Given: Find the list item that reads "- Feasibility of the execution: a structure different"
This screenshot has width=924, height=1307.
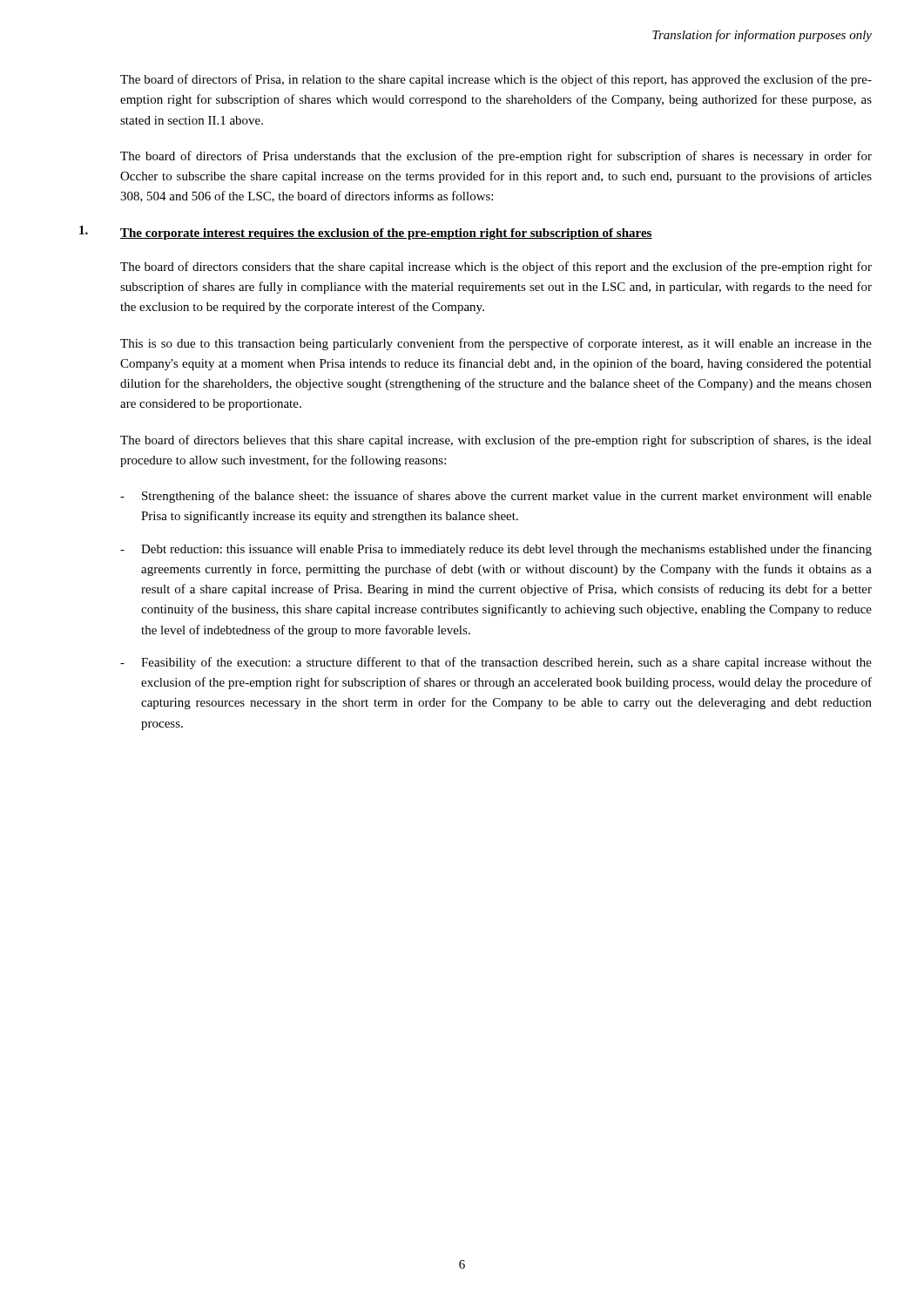Looking at the screenshot, I should click(x=496, y=693).
